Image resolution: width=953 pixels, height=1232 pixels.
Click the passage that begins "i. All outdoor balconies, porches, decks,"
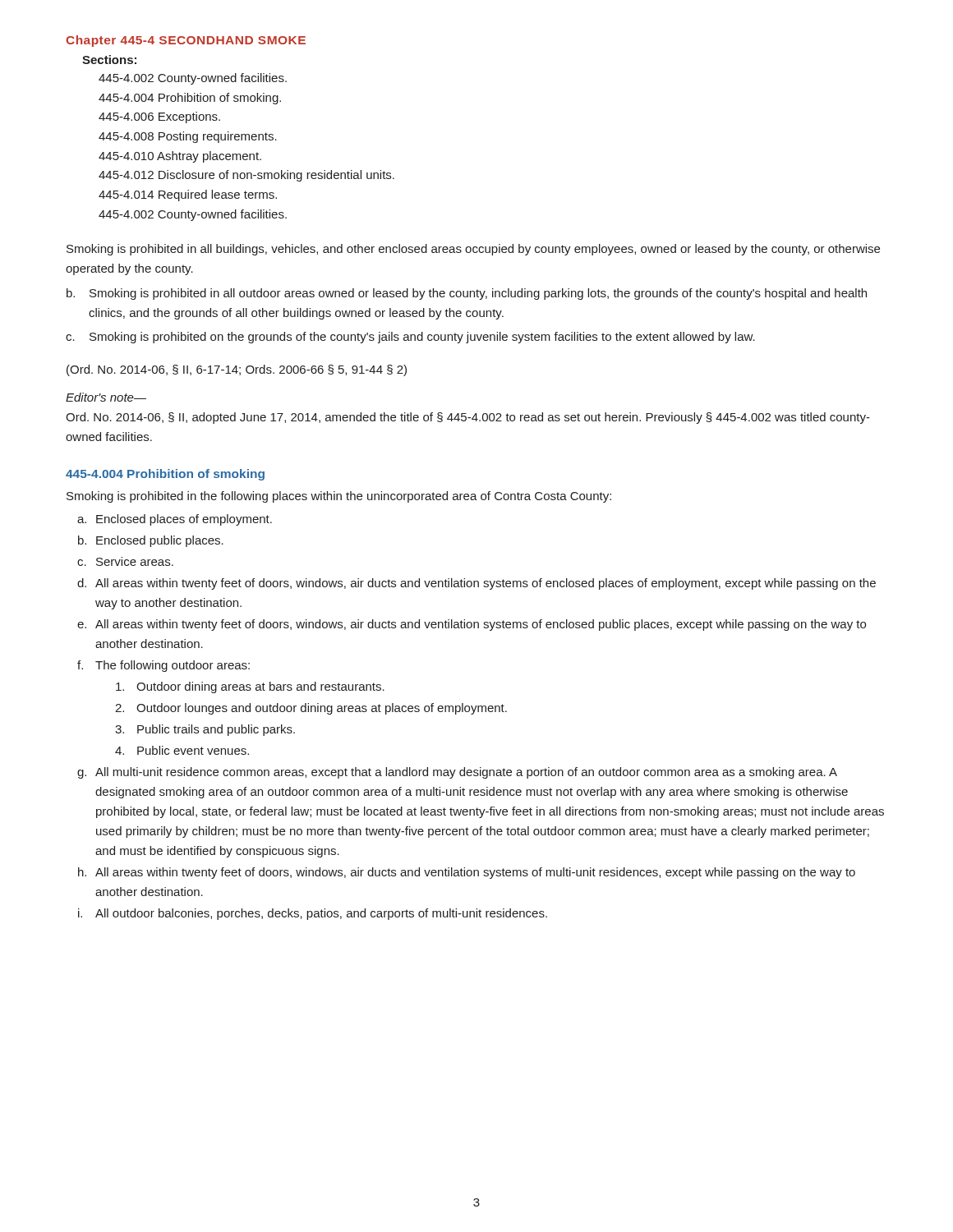[313, 913]
